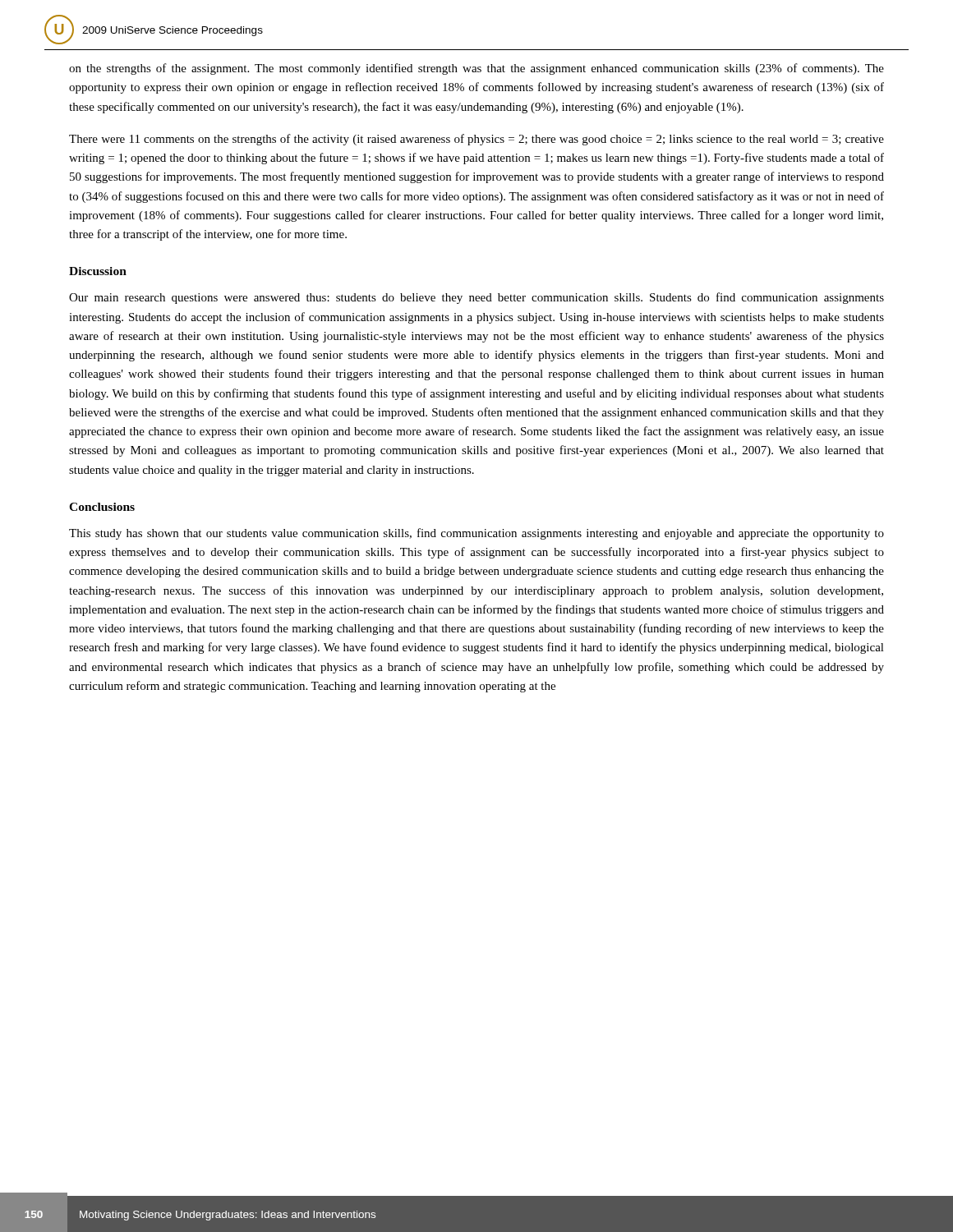Locate the text block containing "There were 11 comments on the strengths"
Image resolution: width=953 pixels, height=1232 pixels.
[476, 186]
